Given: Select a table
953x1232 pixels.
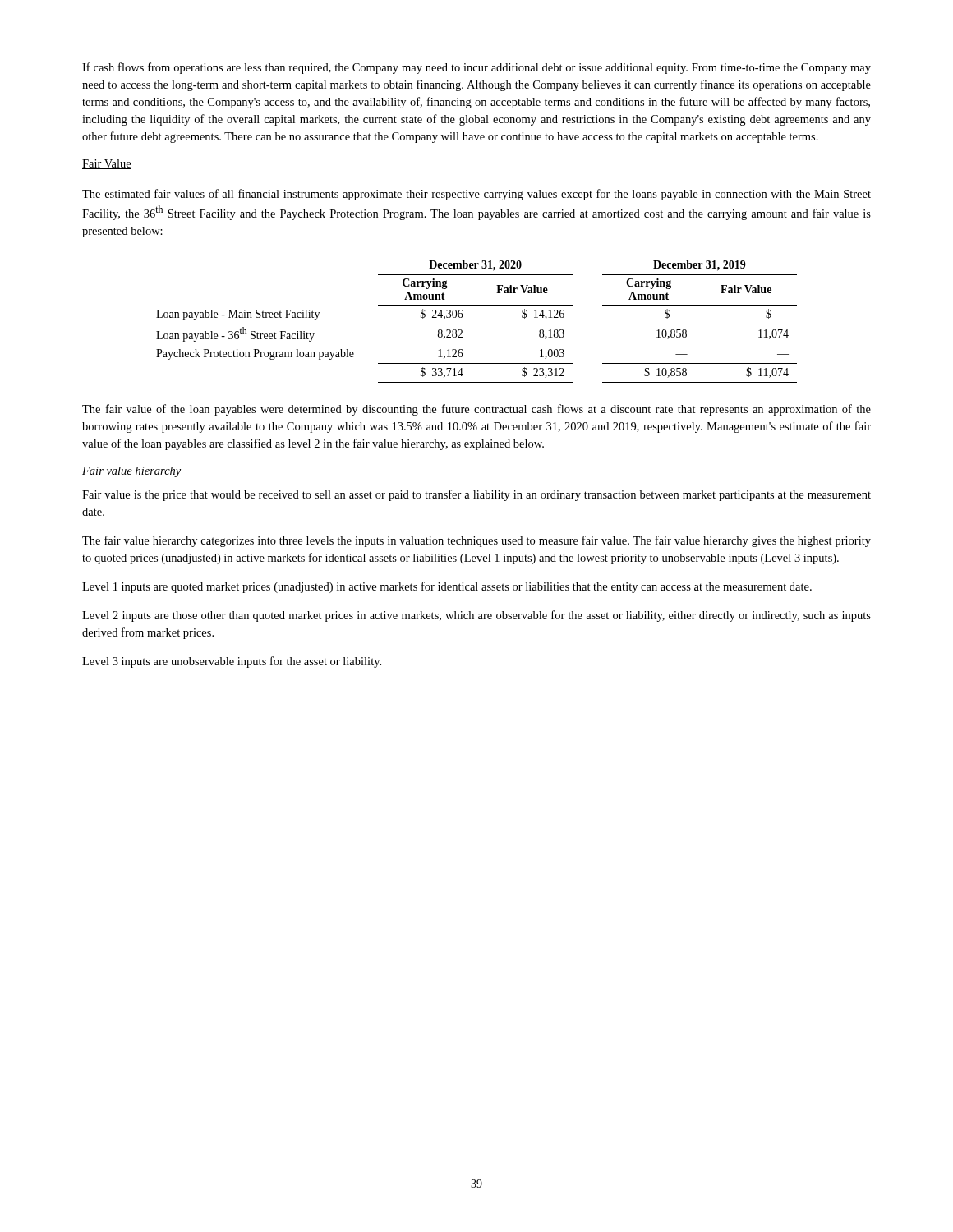Looking at the screenshot, I should (x=476, y=320).
